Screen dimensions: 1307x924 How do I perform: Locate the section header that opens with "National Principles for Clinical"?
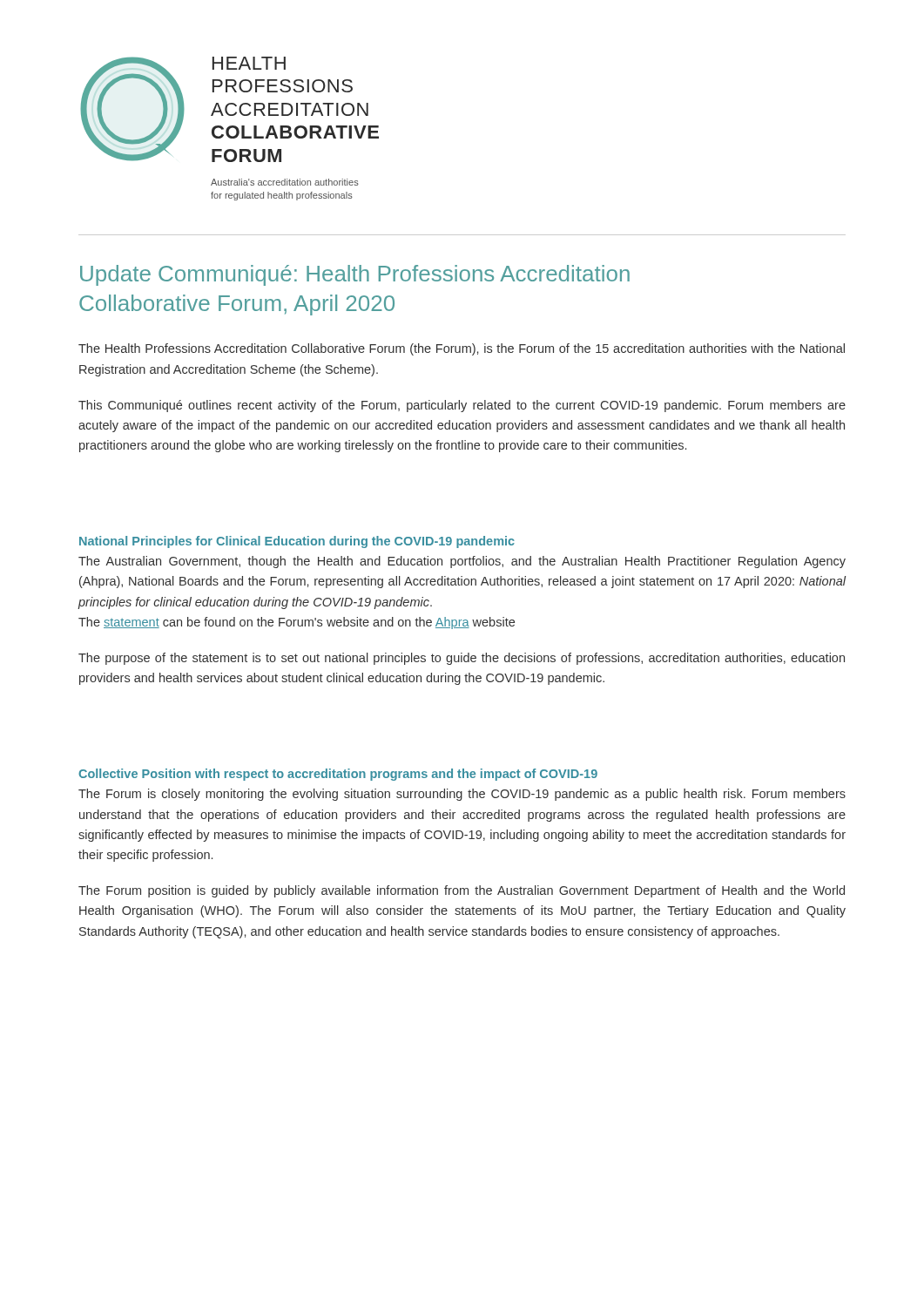coord(297,541)
